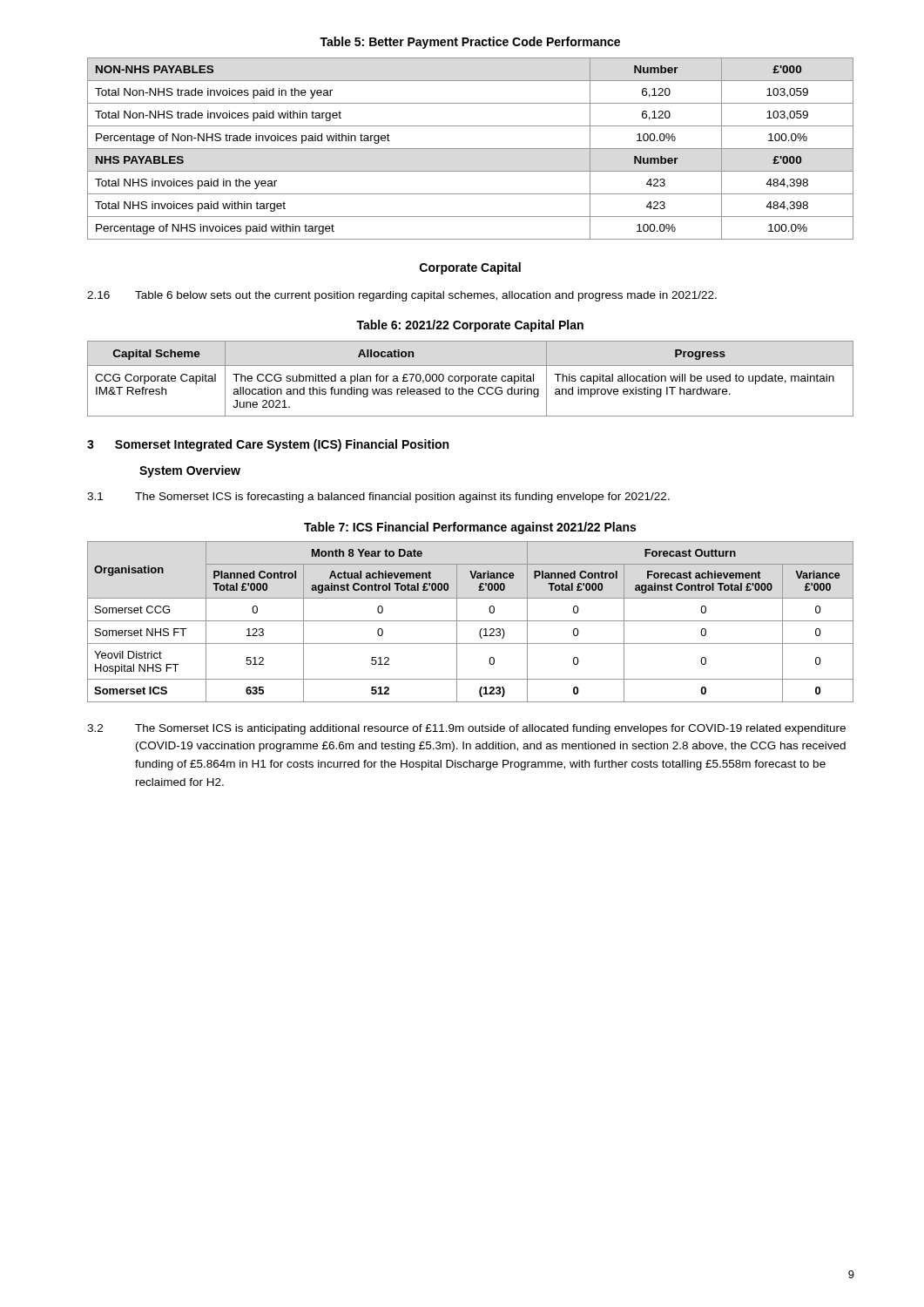Point to the element starting "3Somerset Integrated Care System (ICS) Financial Position"

click(268, 445)
